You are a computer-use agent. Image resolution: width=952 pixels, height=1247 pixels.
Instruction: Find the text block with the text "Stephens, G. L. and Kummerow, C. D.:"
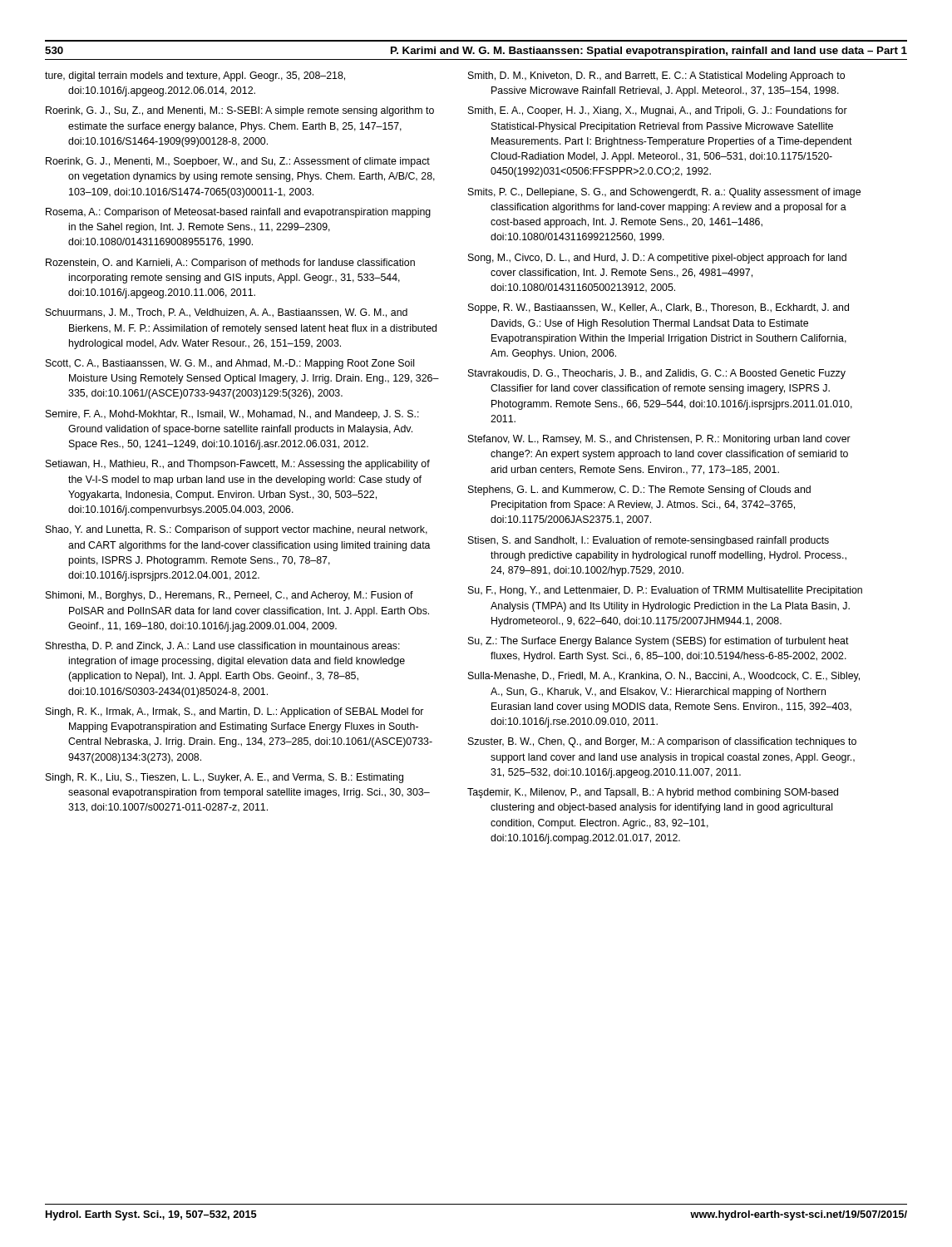tap(665, 505)
